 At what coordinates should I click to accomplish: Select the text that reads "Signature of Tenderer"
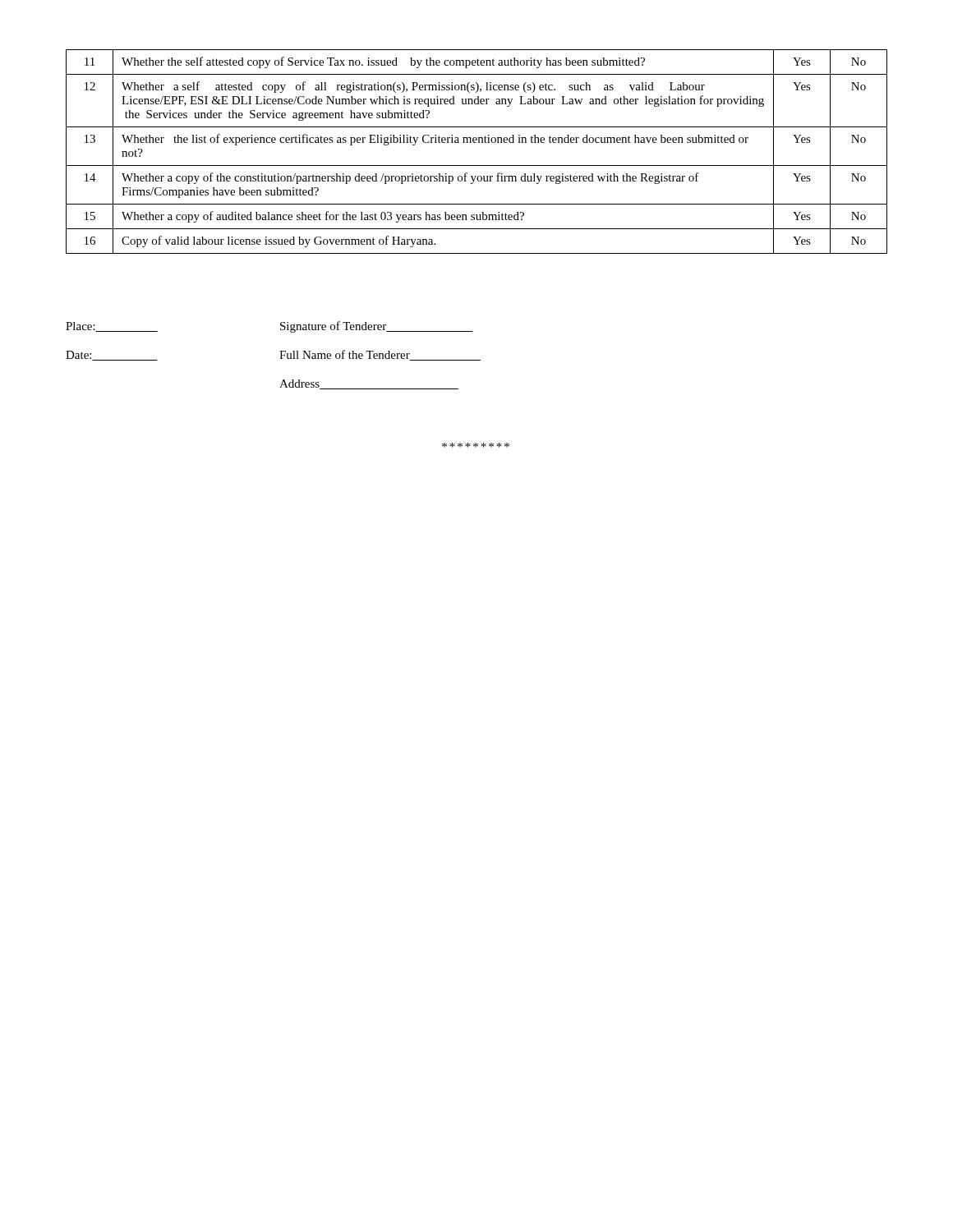(376, 326)
